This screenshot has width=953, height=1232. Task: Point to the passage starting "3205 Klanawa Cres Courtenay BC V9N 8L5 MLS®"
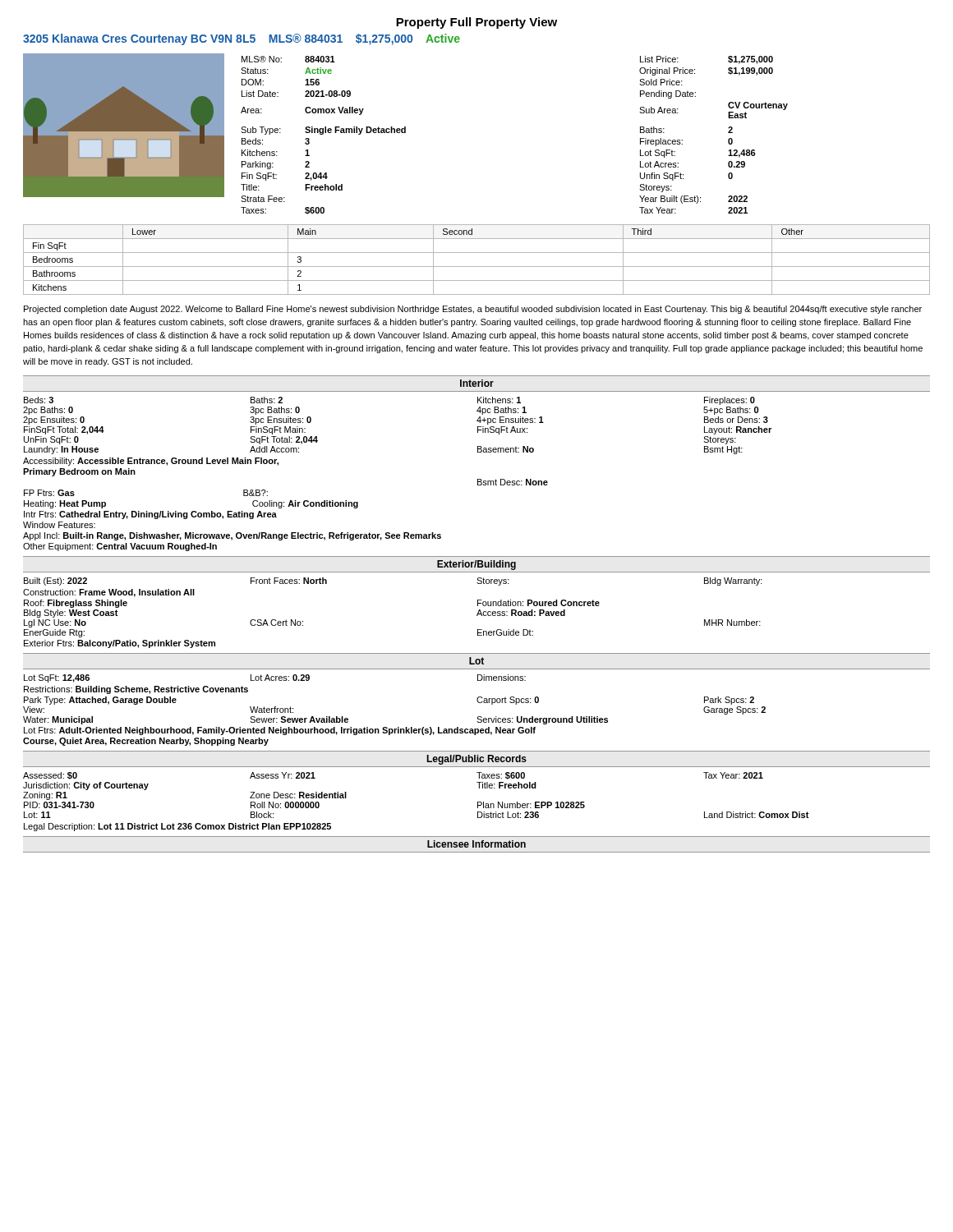[241, 39]
